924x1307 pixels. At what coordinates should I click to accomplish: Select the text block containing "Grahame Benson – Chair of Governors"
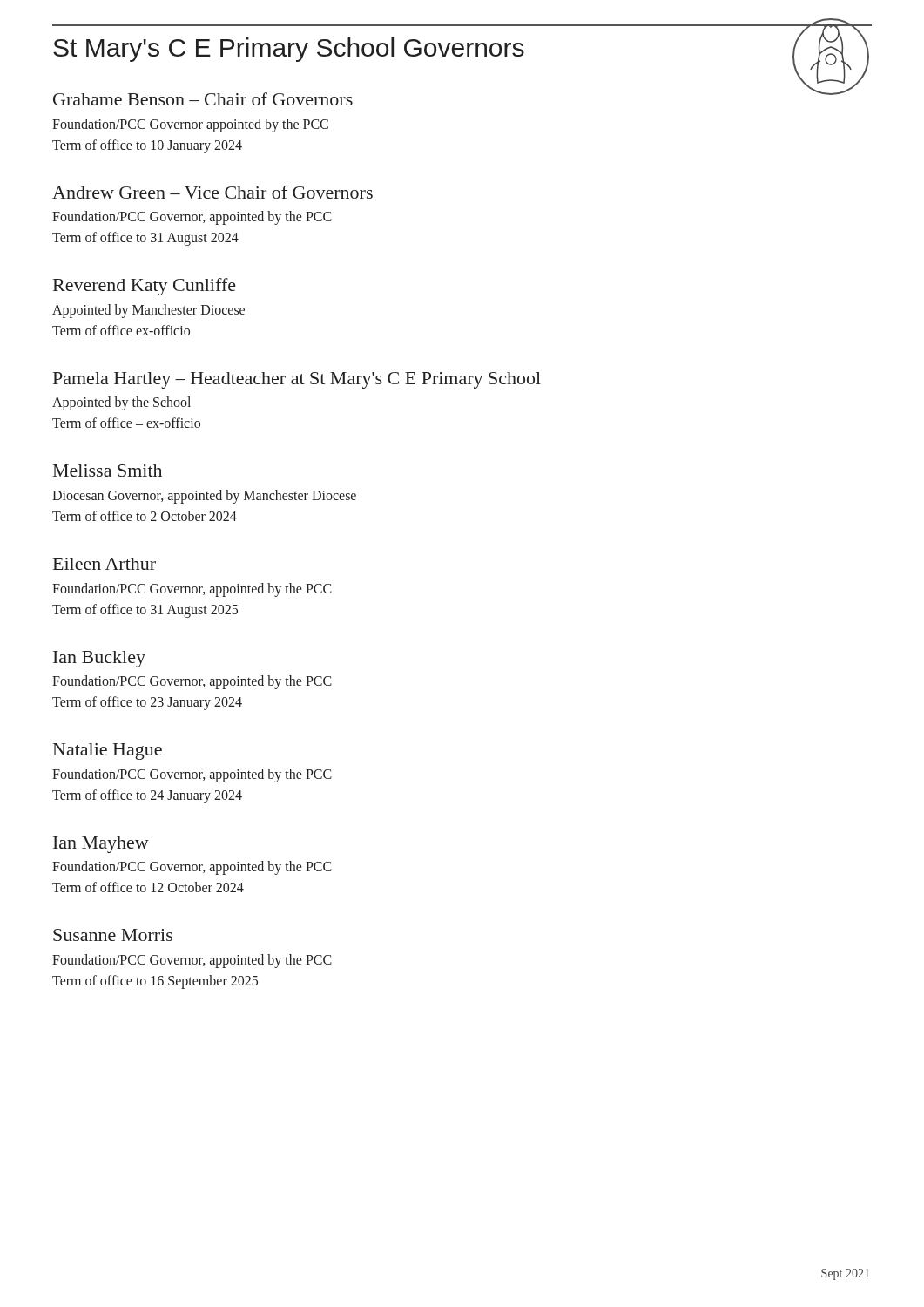click(209, 95)
